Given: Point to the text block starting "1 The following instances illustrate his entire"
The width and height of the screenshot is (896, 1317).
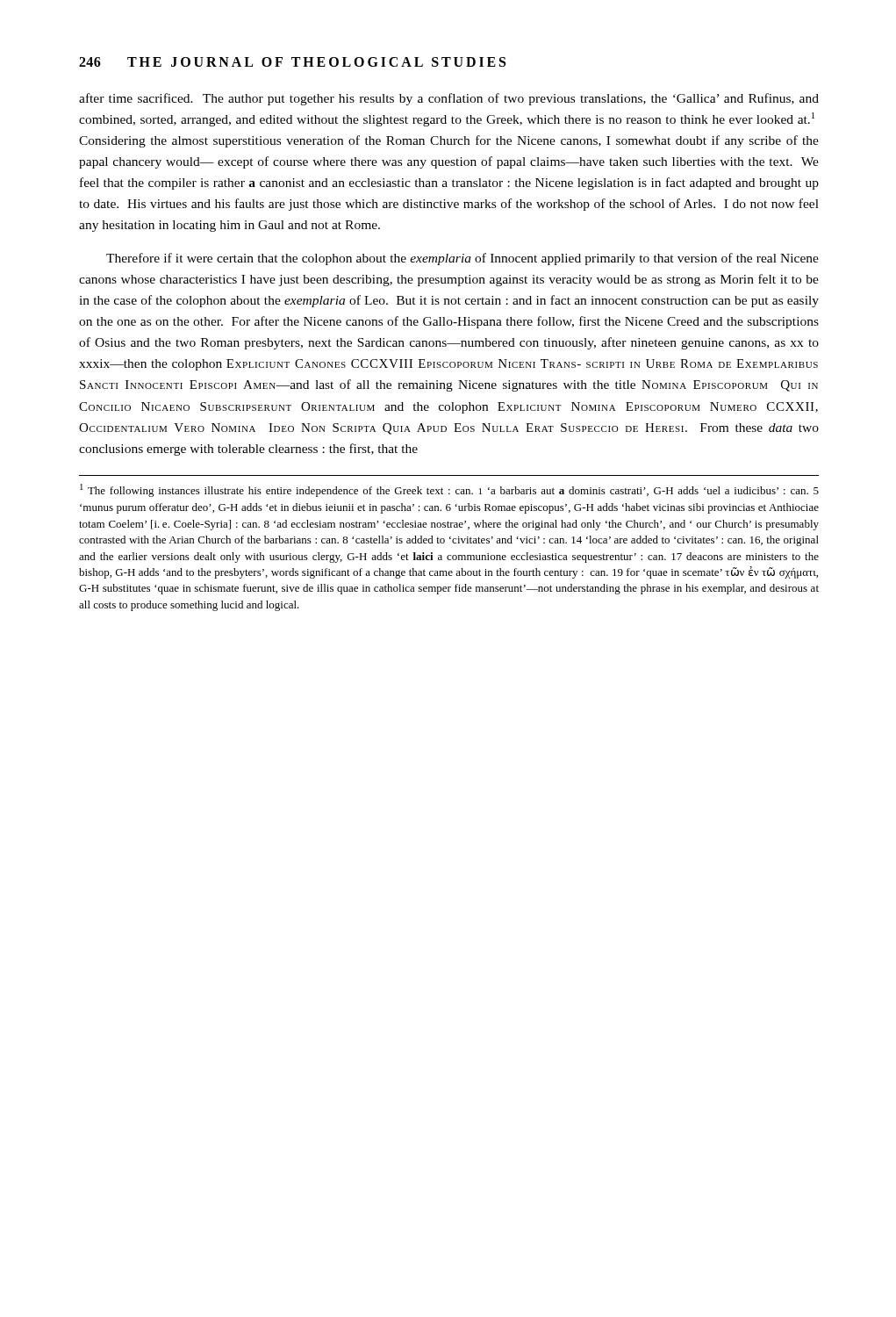Looking at the screenshot, I should click(449, 547).
